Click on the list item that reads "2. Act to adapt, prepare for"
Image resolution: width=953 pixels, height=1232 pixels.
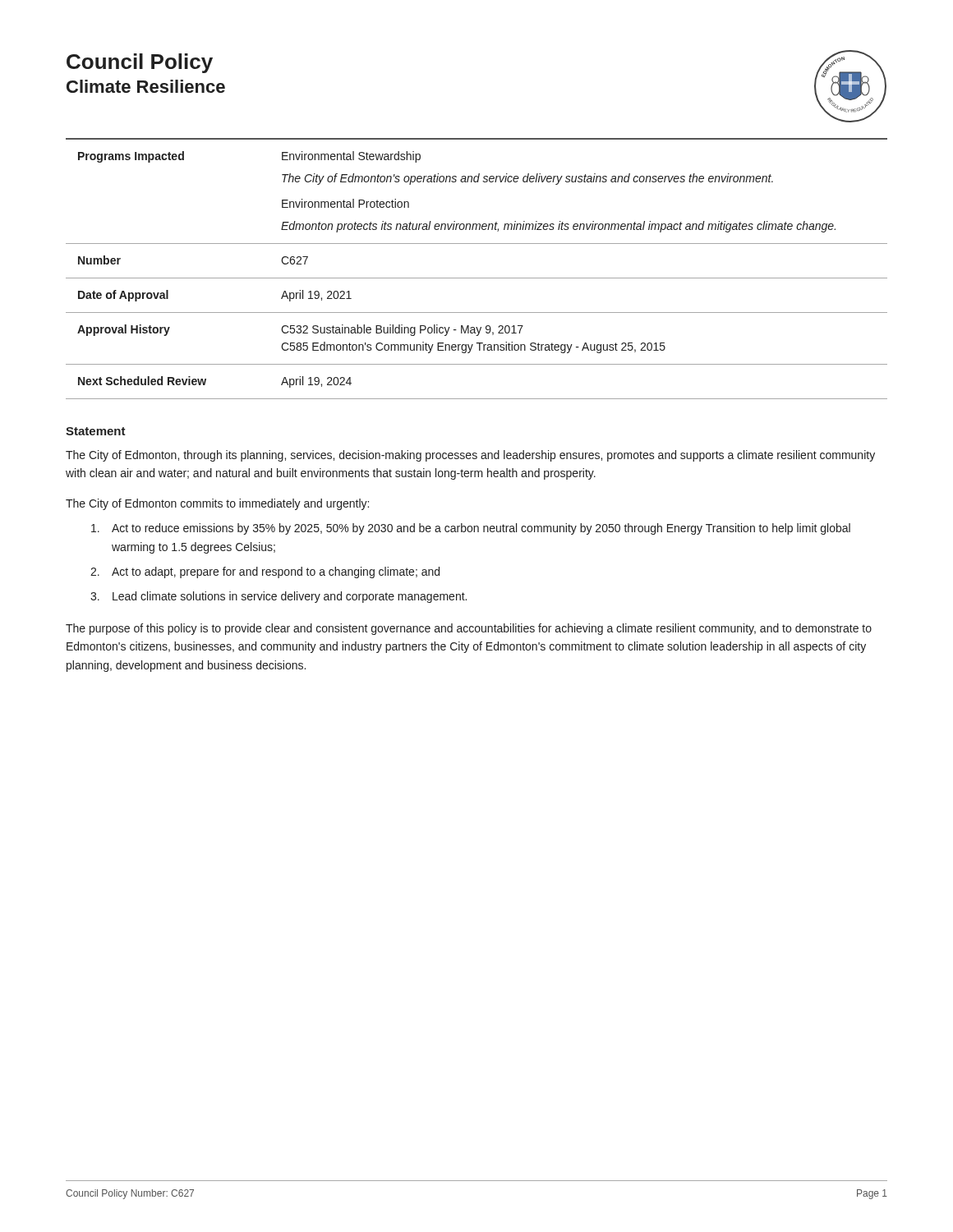tap(265, 572)
